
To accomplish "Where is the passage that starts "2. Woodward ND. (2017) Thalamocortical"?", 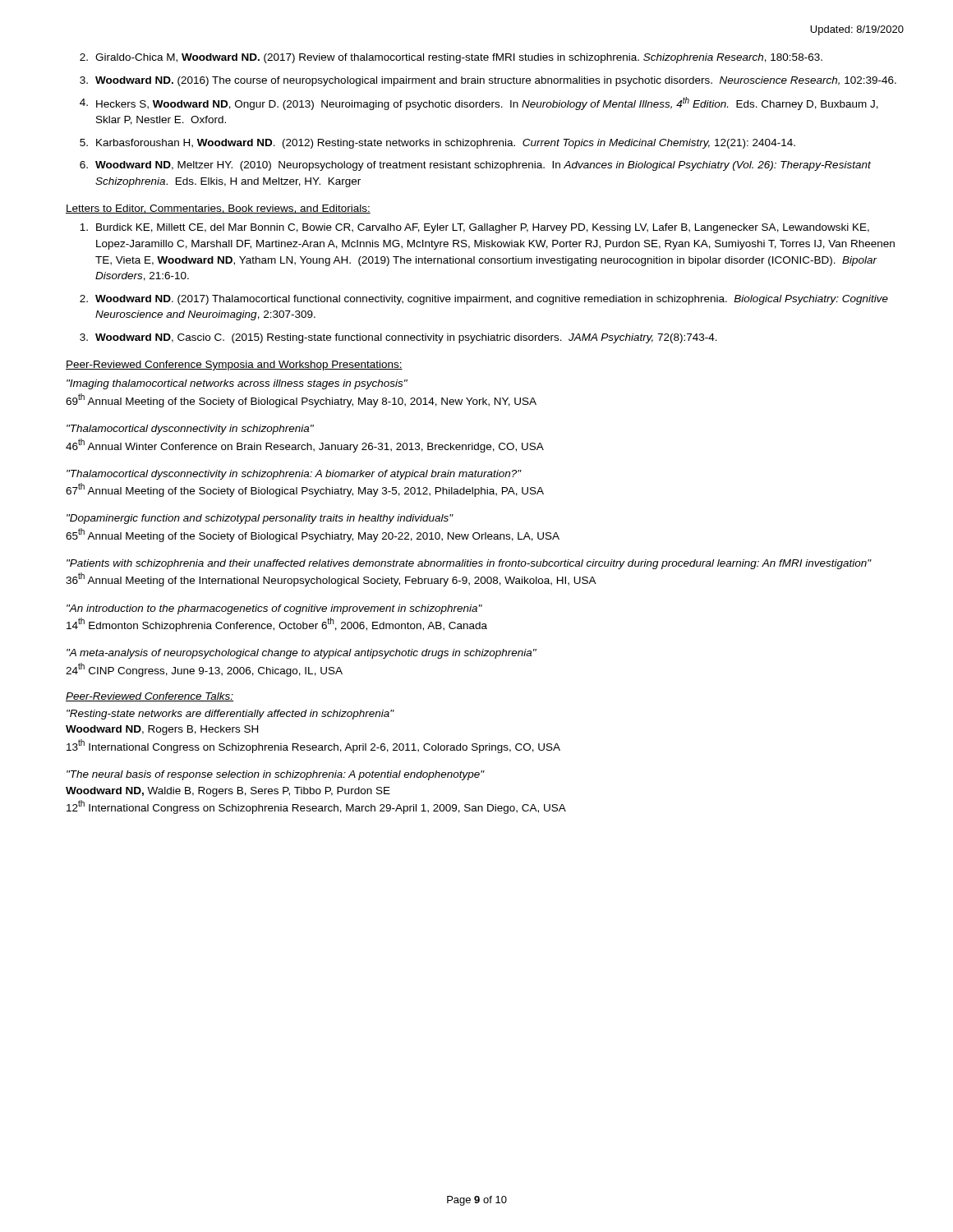I will (485, 307).
